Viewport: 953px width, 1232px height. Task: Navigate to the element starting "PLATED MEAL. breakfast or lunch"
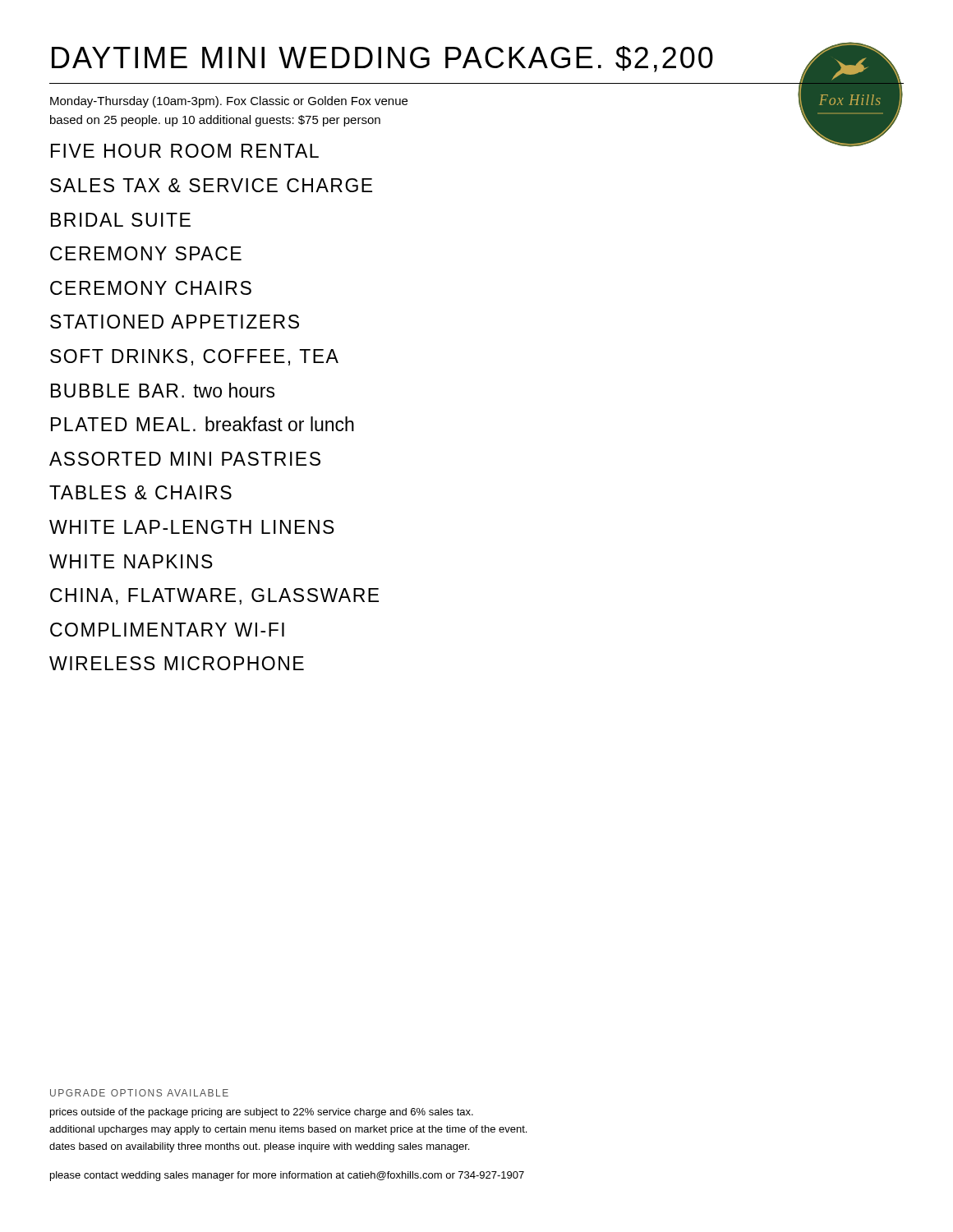pos(203,424)
